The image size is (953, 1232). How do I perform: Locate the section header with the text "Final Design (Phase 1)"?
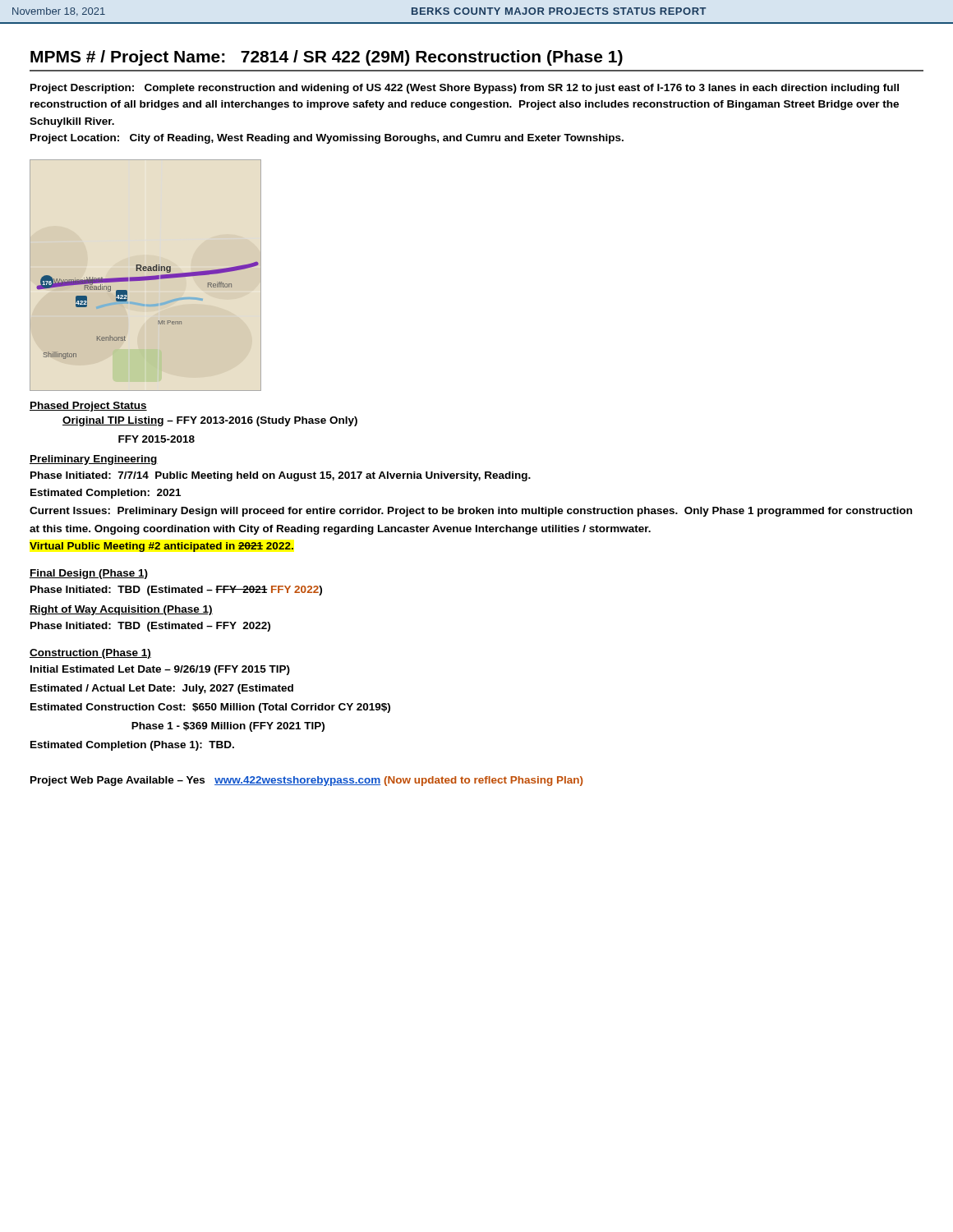click(89, 573)
